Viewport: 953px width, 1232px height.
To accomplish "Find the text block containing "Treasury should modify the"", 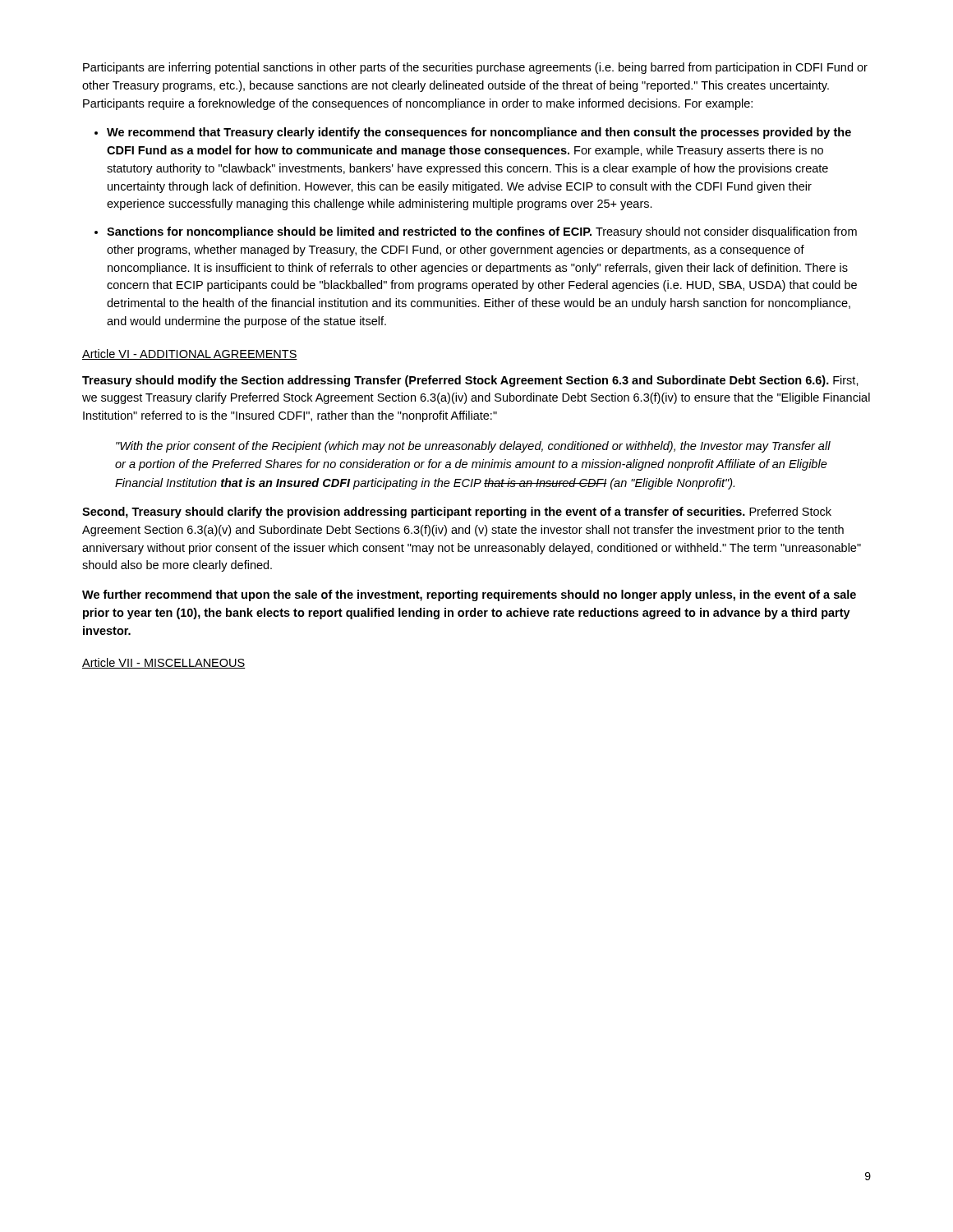I will click(x=476, y=398).
